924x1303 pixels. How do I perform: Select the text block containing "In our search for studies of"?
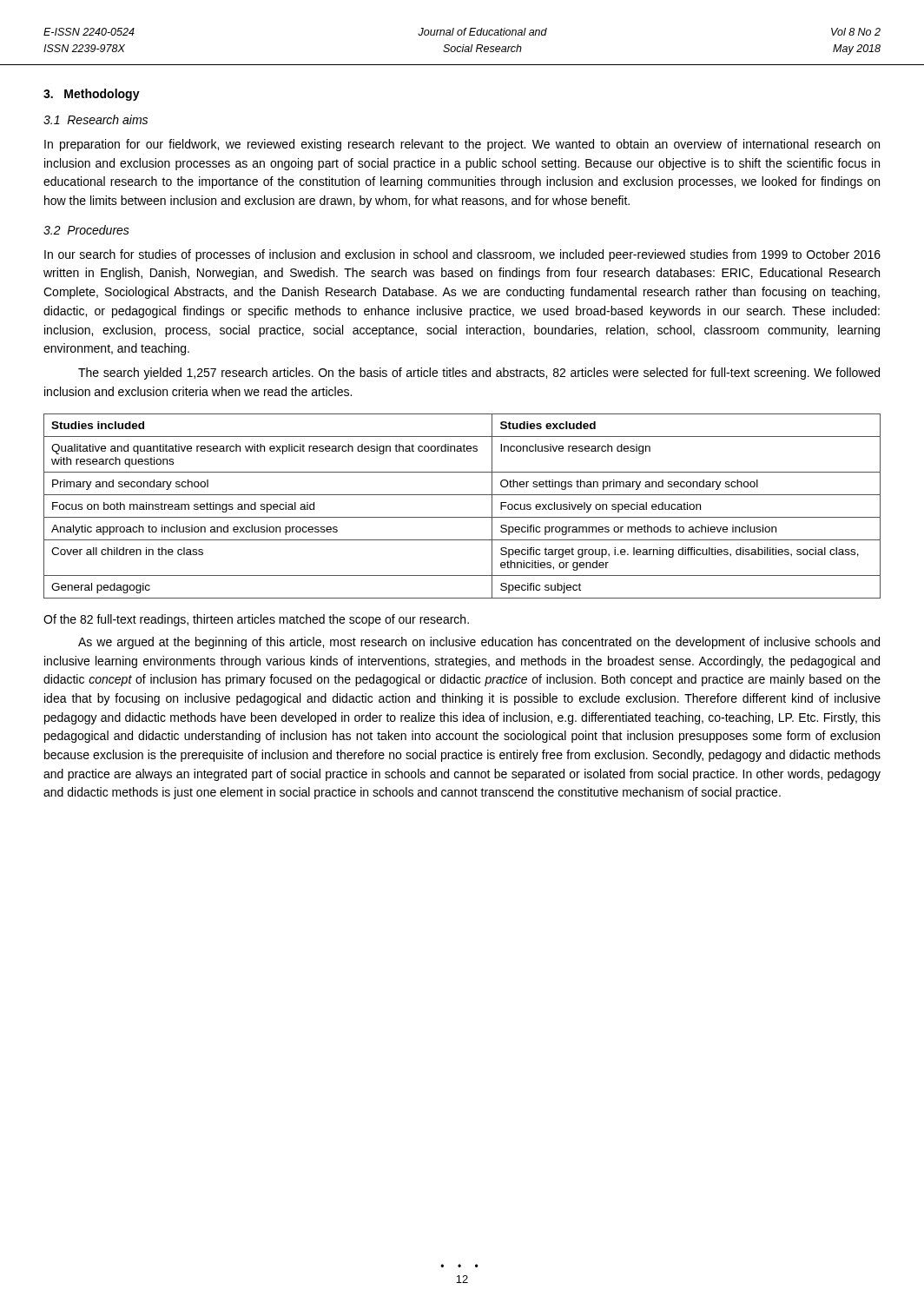click(462, 301)
